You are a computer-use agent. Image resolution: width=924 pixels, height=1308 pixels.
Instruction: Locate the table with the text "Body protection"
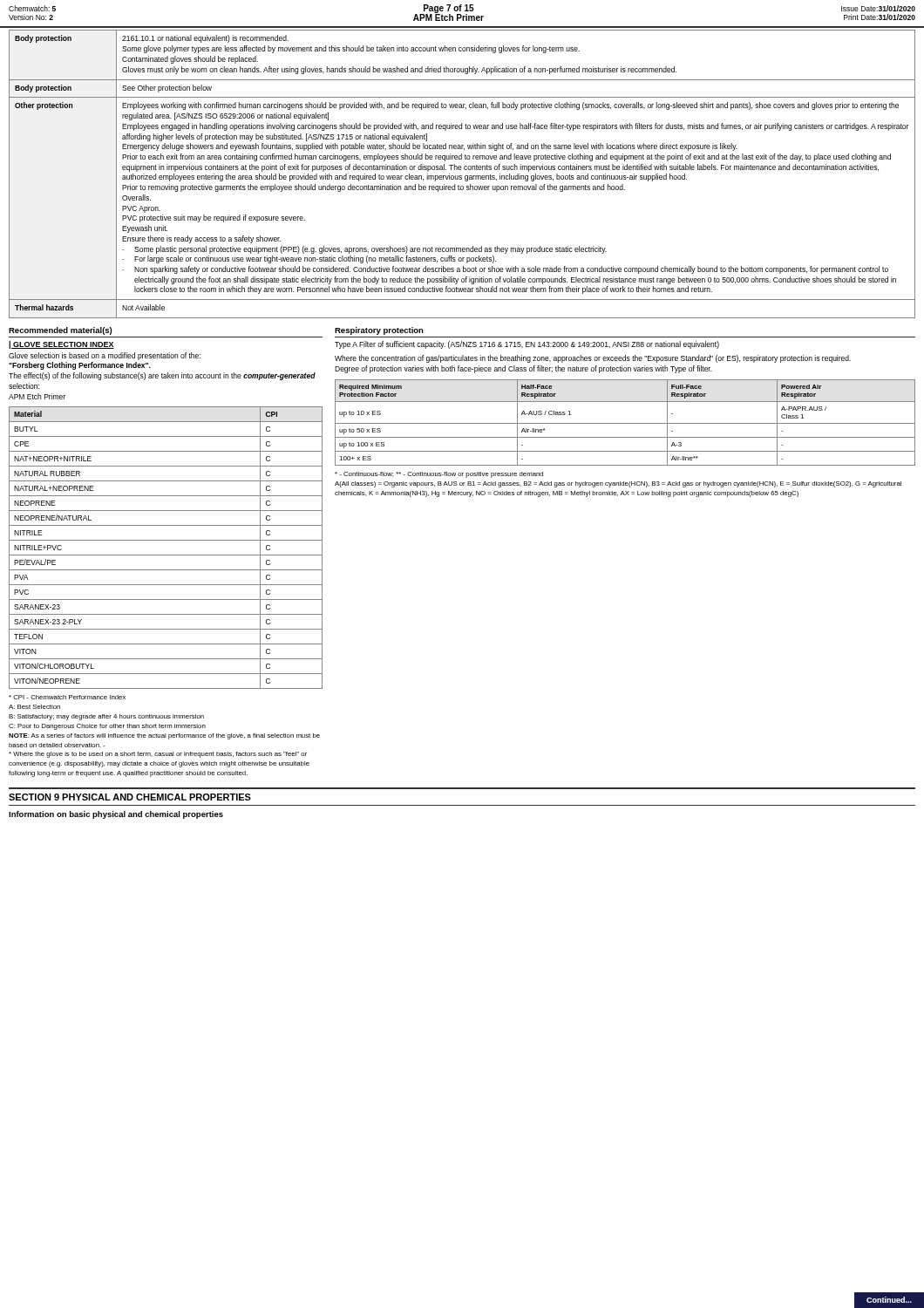(x=462, y=174)
